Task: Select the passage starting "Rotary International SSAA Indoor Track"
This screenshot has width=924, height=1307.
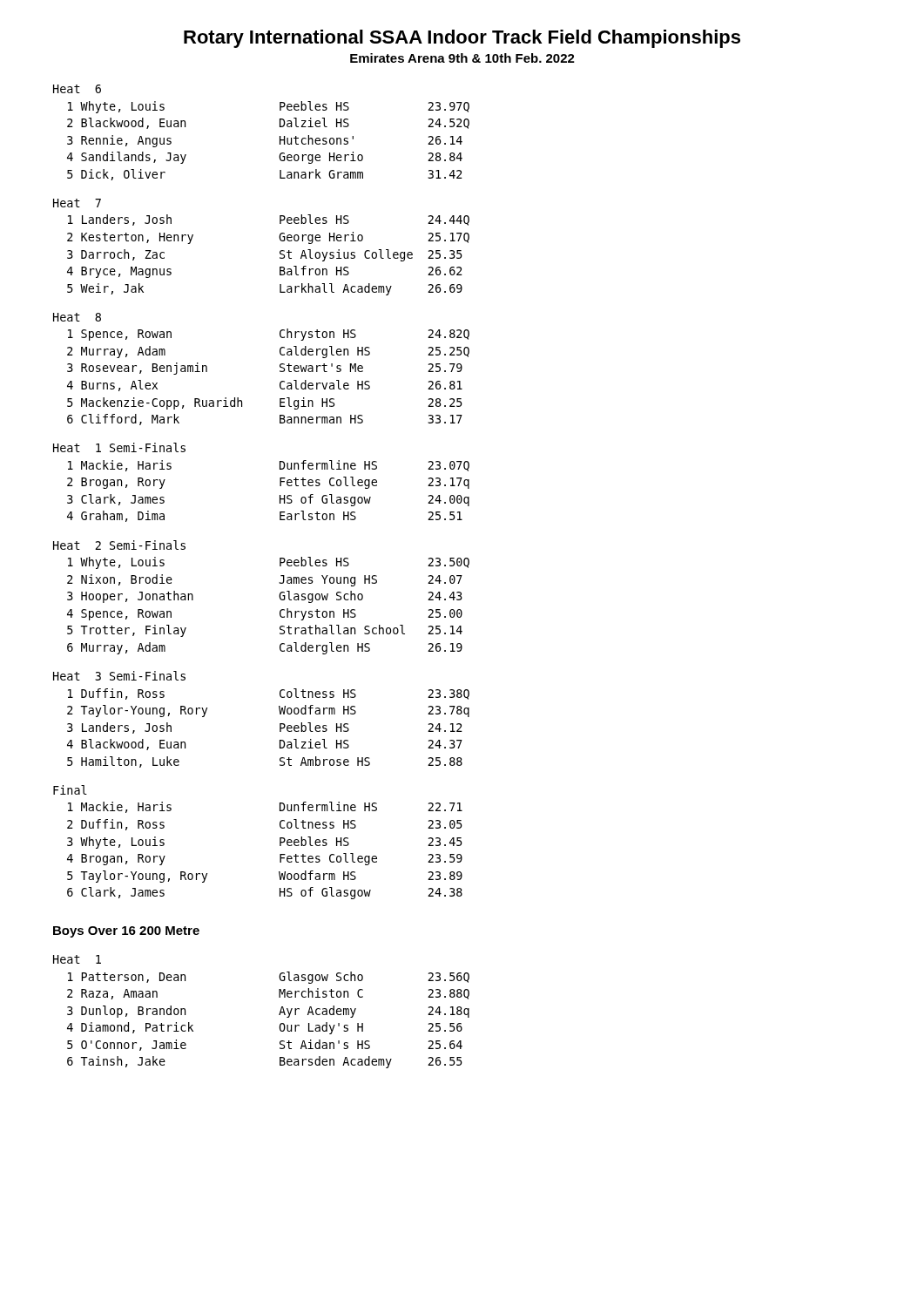Action: pyautogui.click(x=462, y=46)
